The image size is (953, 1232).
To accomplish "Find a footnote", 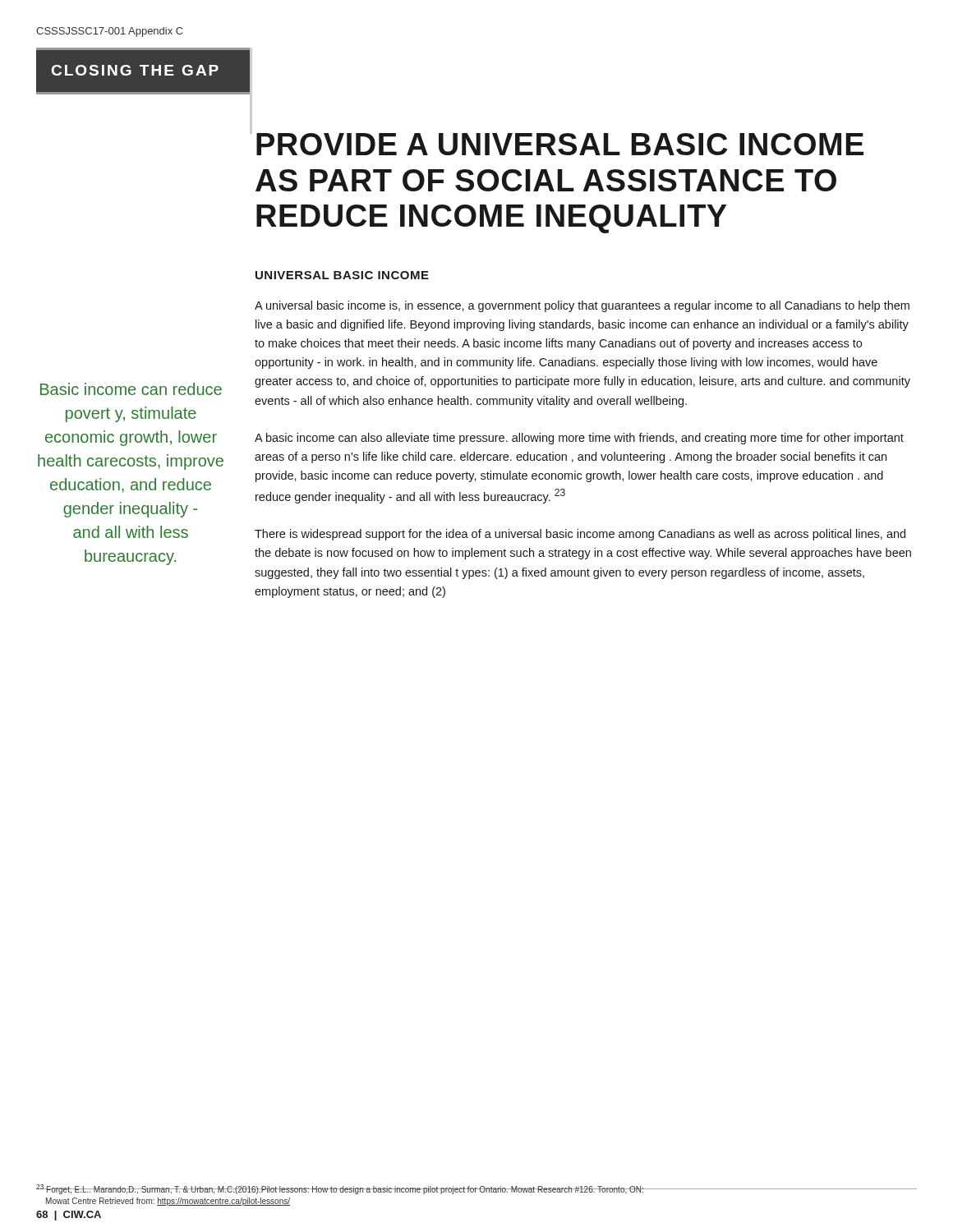I will point(340,1194).
